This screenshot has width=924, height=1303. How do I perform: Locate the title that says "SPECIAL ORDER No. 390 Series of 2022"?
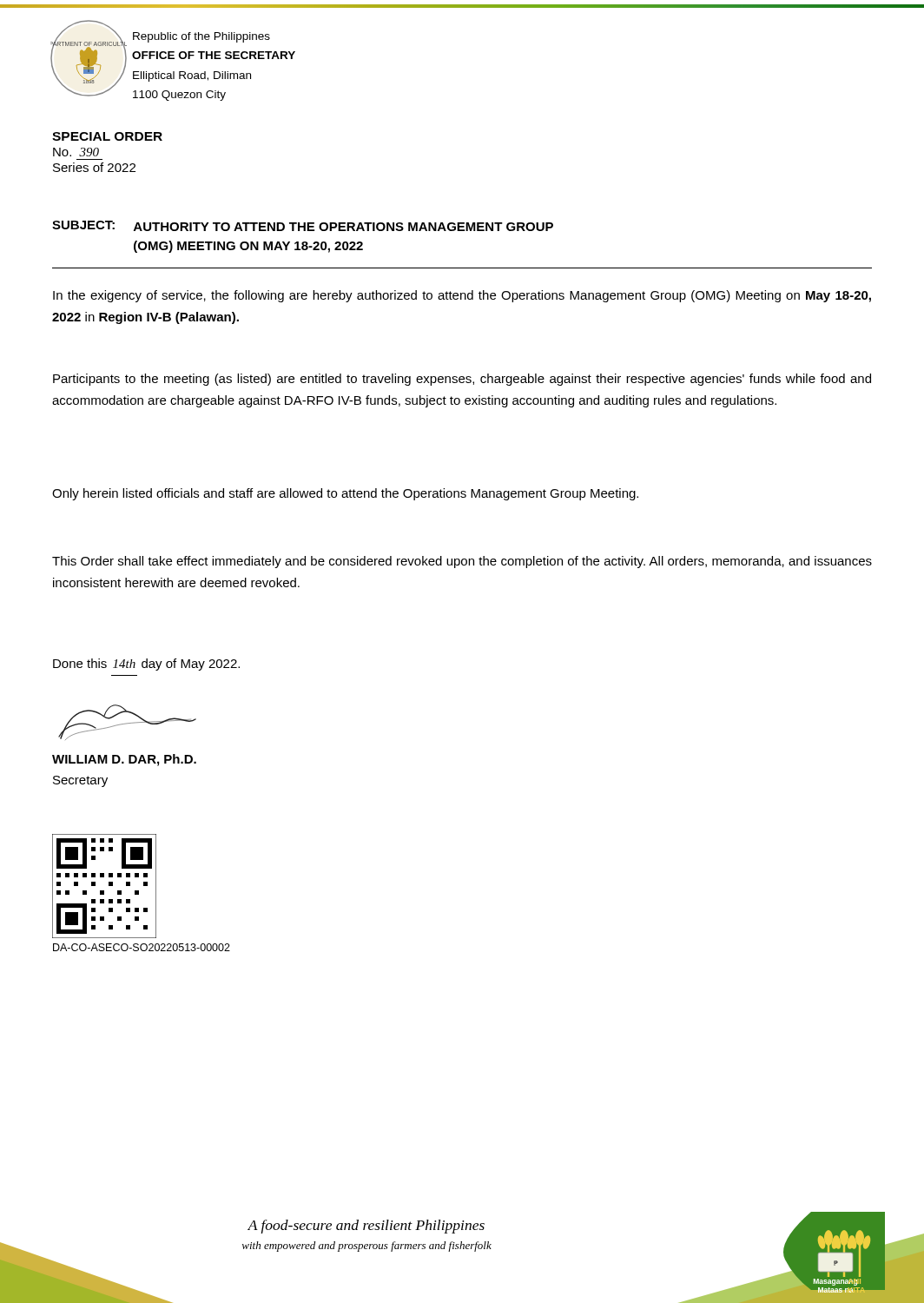(107, 152)
